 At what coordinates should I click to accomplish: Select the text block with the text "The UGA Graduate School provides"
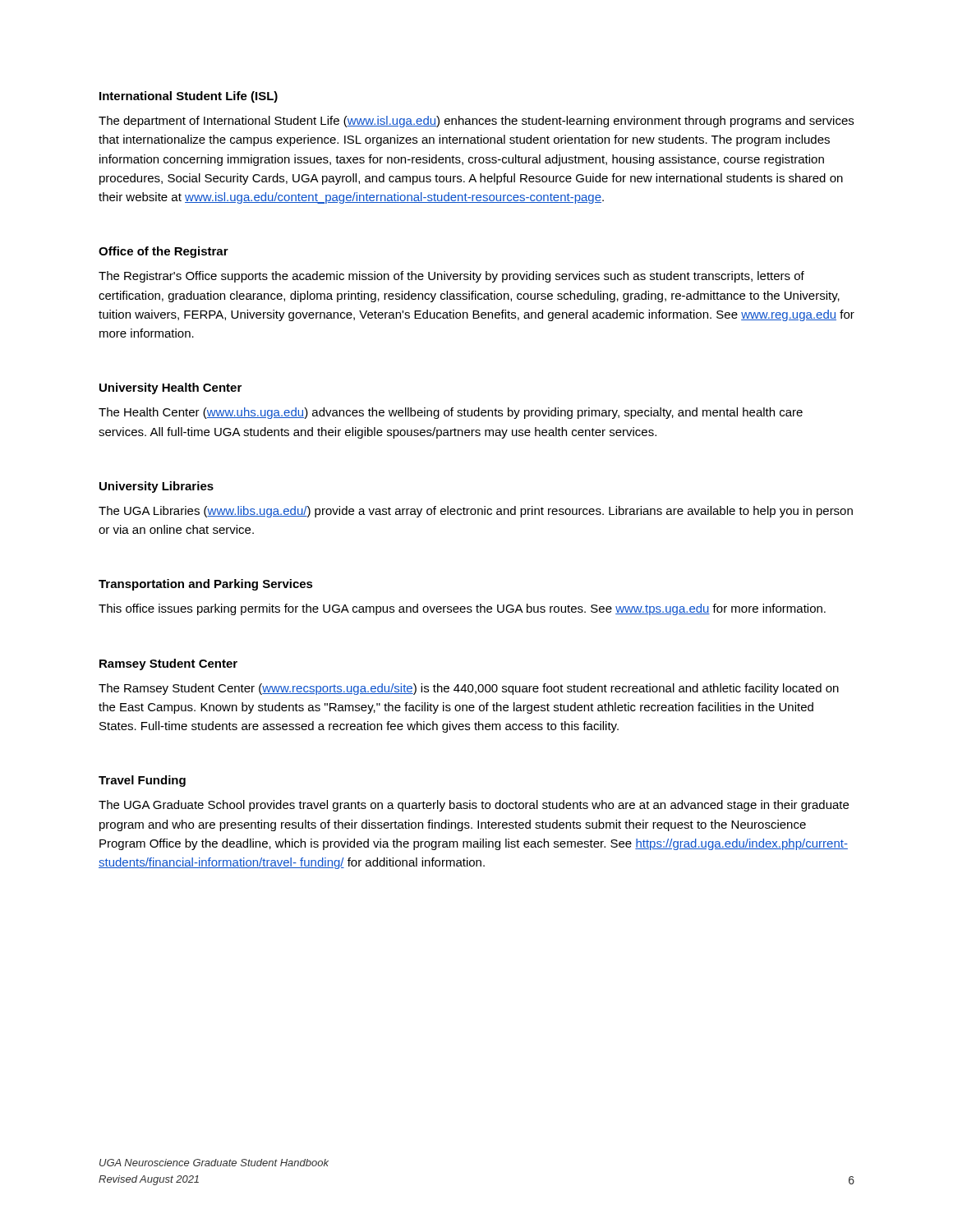474,833
